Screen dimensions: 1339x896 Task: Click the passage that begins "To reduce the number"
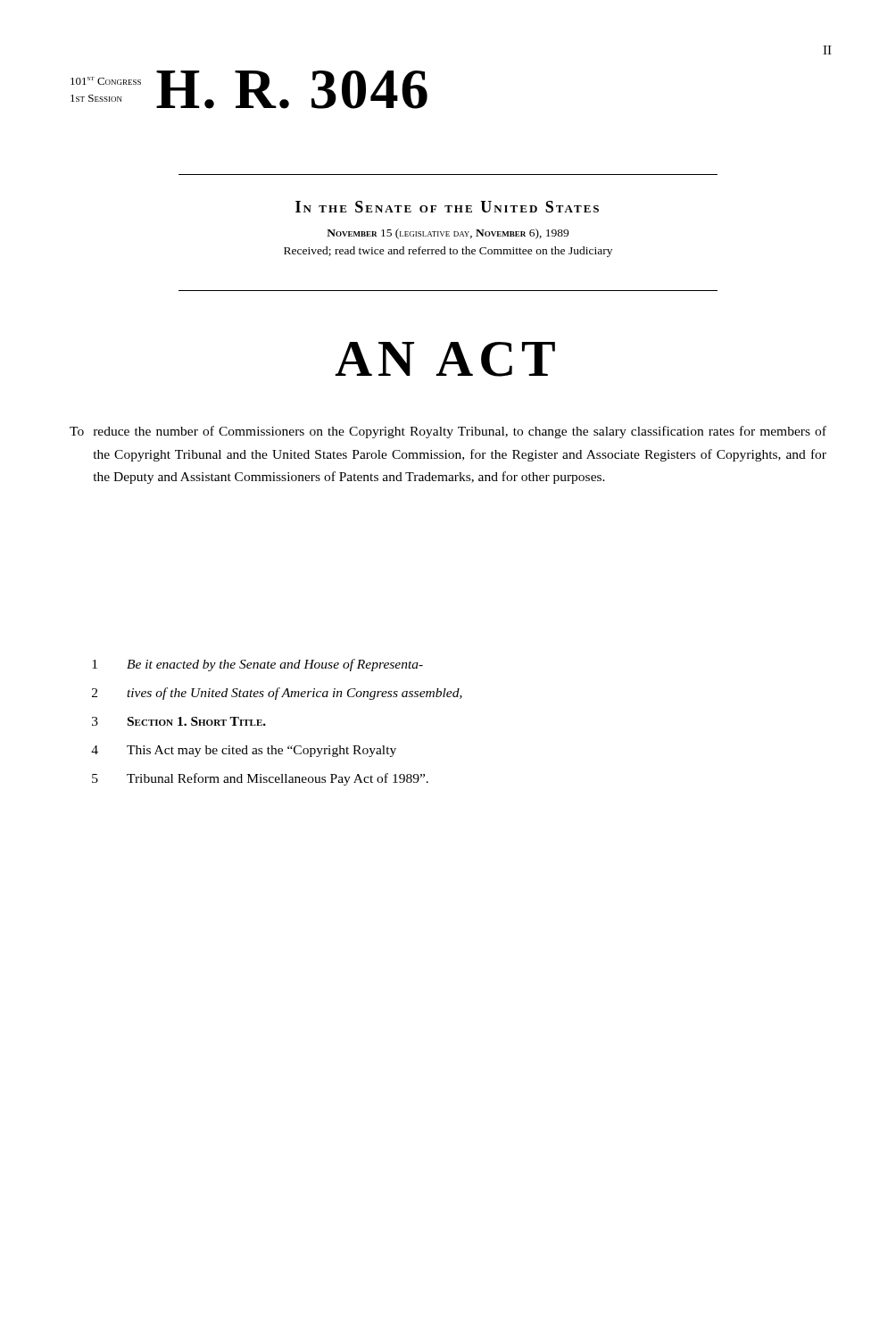pyautogui.click(x=448, y=454)
